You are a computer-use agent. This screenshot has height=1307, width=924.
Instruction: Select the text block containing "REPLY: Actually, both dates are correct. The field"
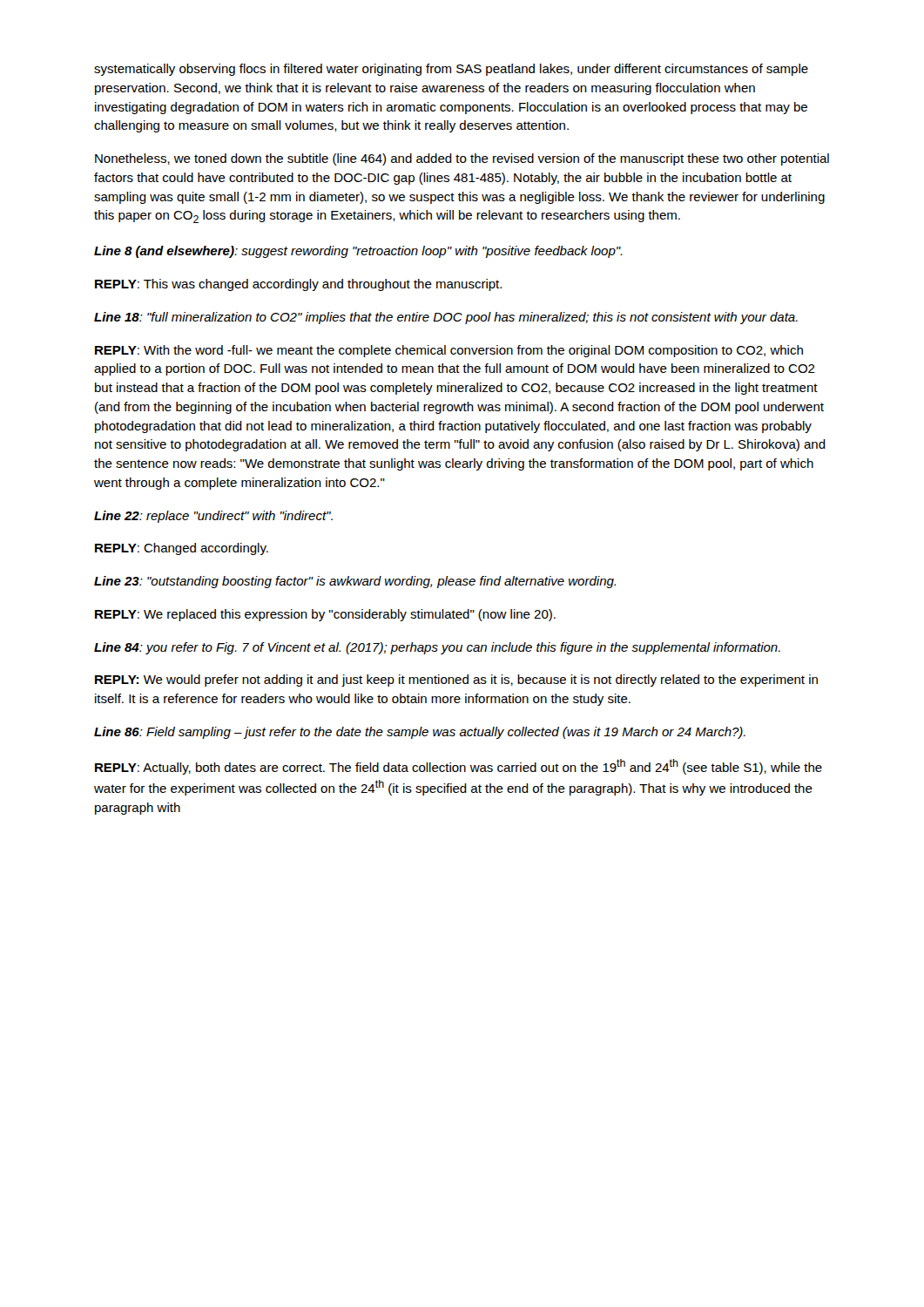[x=458, y=786]
